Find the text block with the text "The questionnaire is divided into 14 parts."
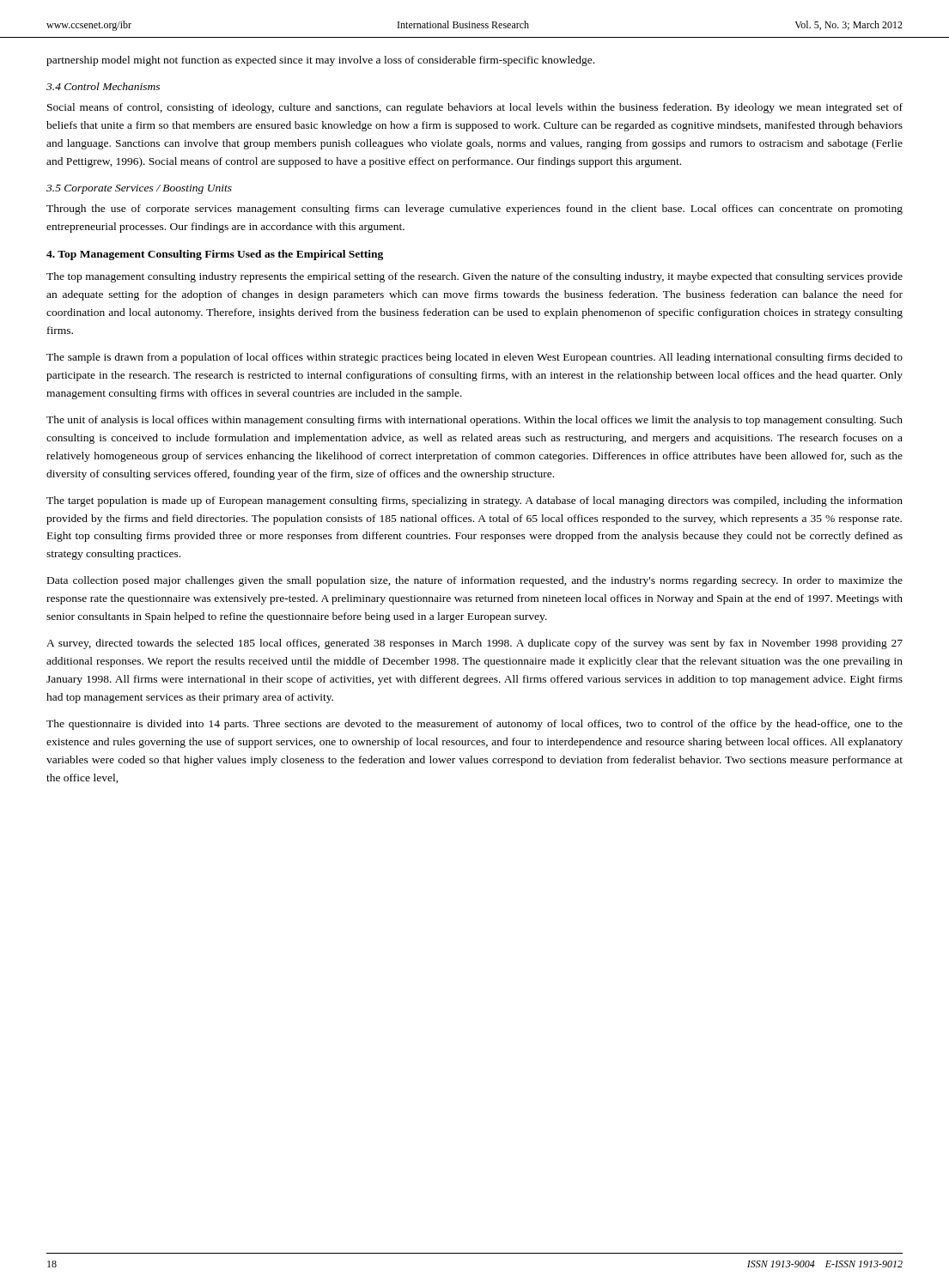This screenshot has height=1288, width=949. point(474,750)
